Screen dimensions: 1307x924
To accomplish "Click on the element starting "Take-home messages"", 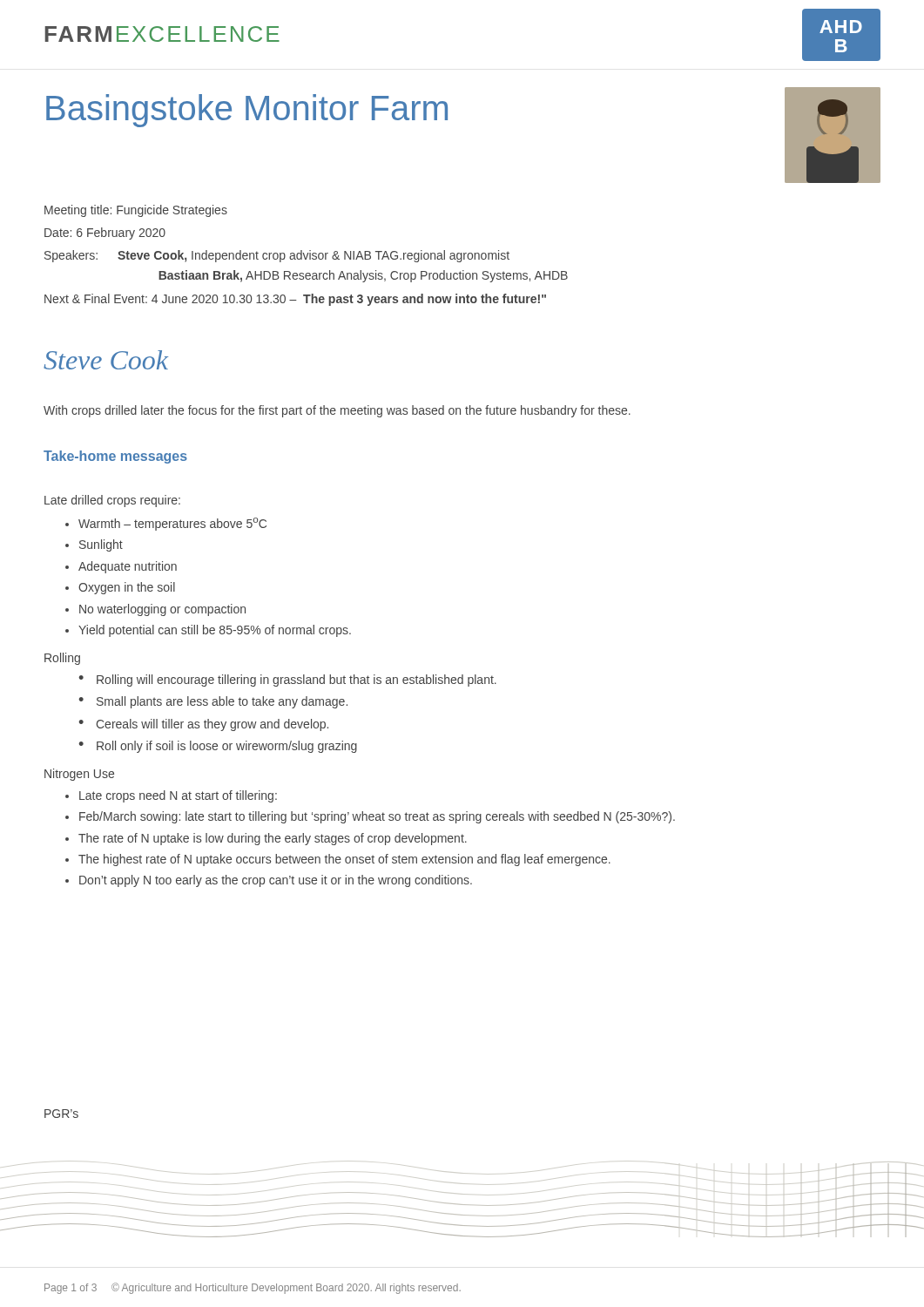I will [x=115, y=456].
